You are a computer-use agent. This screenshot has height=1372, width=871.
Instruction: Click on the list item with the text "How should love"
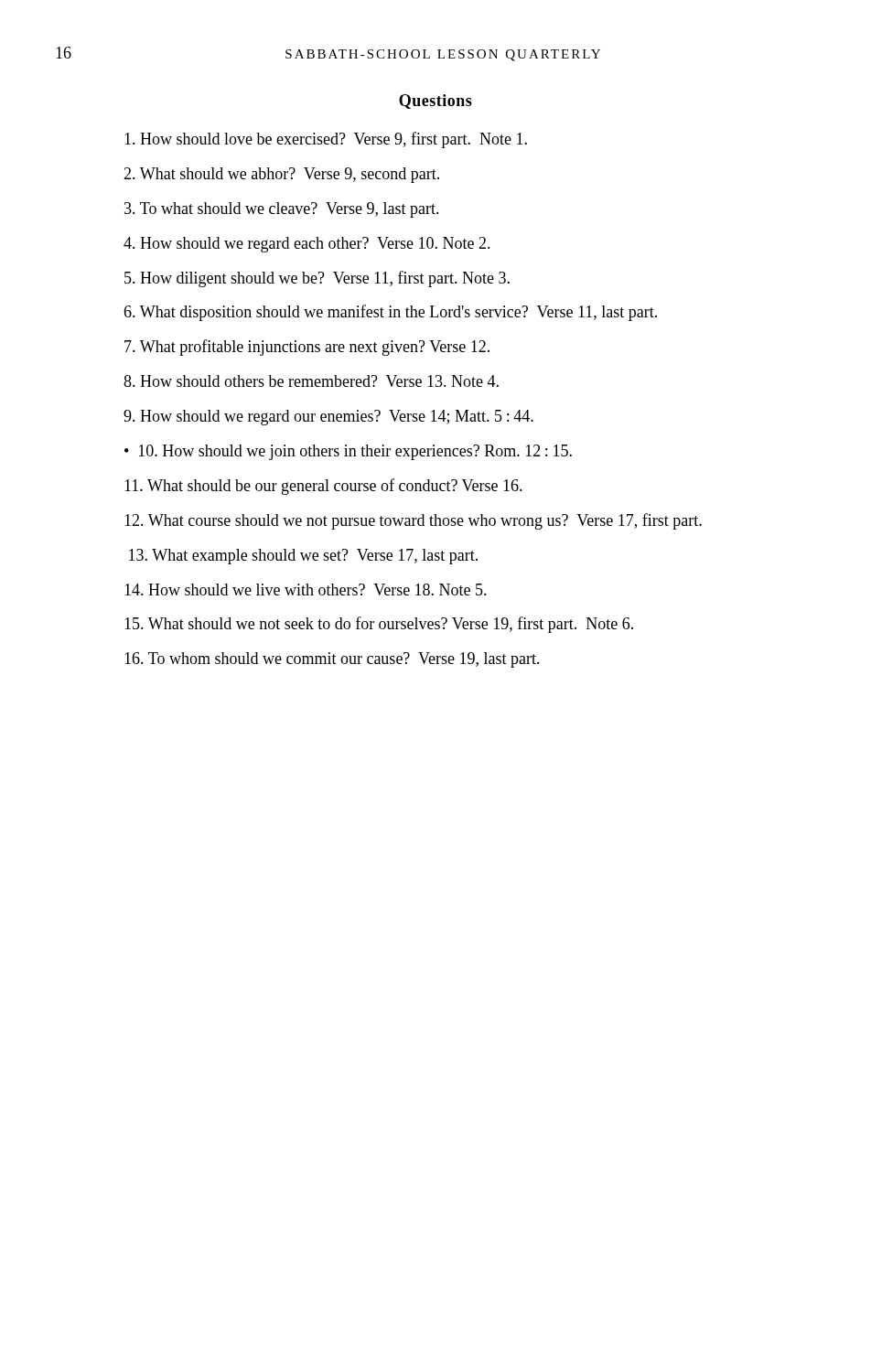[326, 139]
